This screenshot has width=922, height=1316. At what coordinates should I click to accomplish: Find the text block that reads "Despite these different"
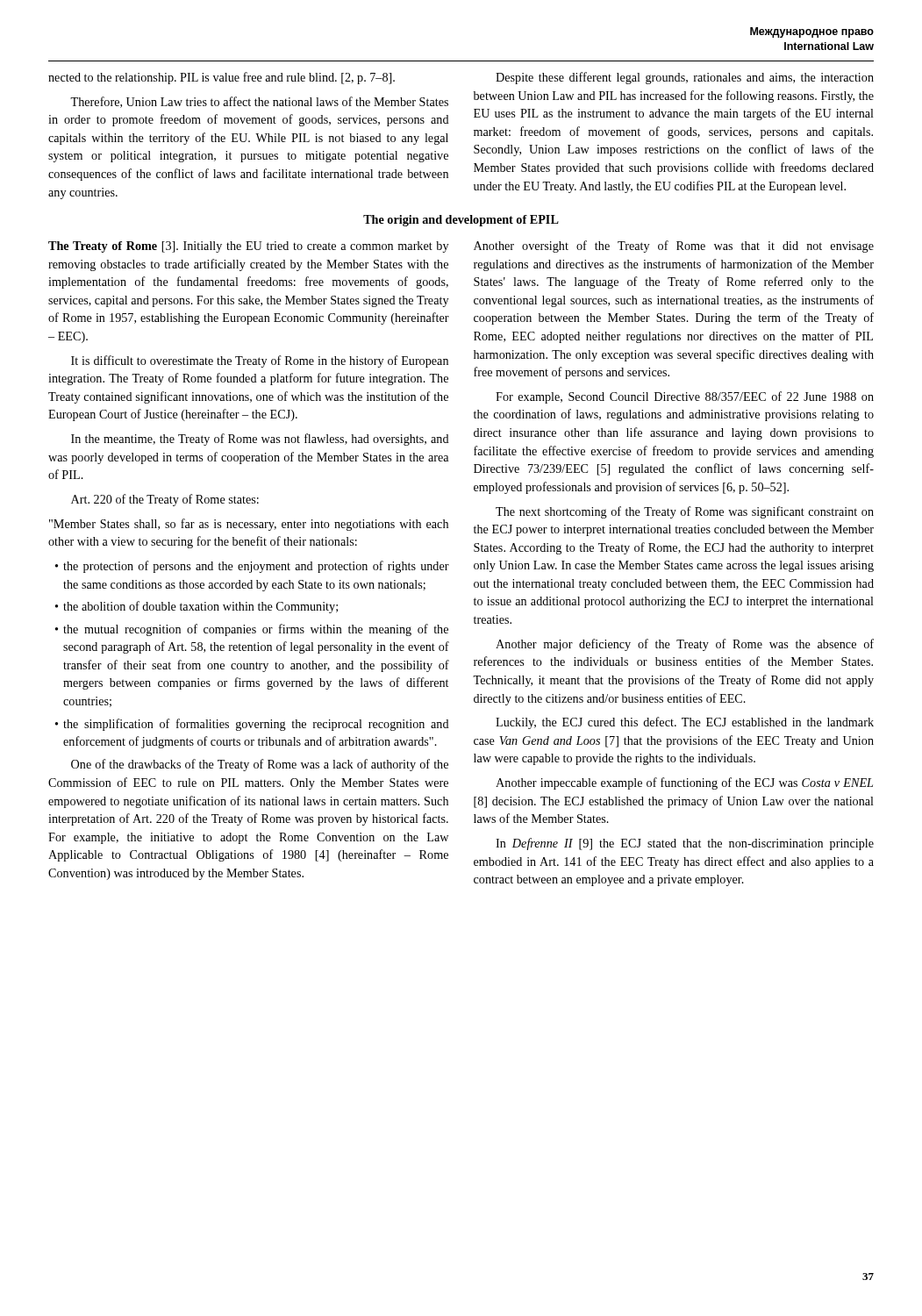[674, 132]
